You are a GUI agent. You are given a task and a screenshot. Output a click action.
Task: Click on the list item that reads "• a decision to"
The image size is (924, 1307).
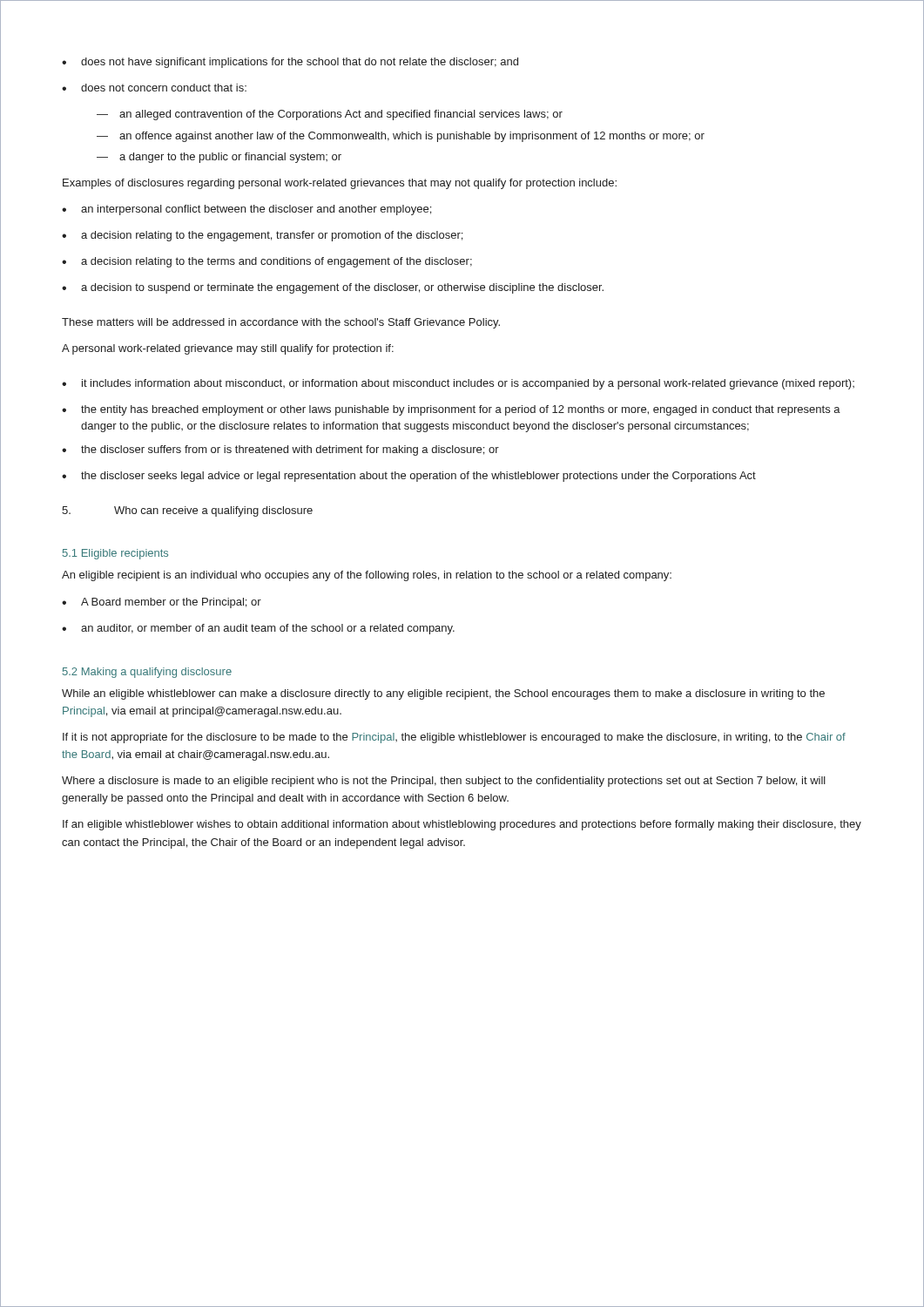click(x=462, y=289)
